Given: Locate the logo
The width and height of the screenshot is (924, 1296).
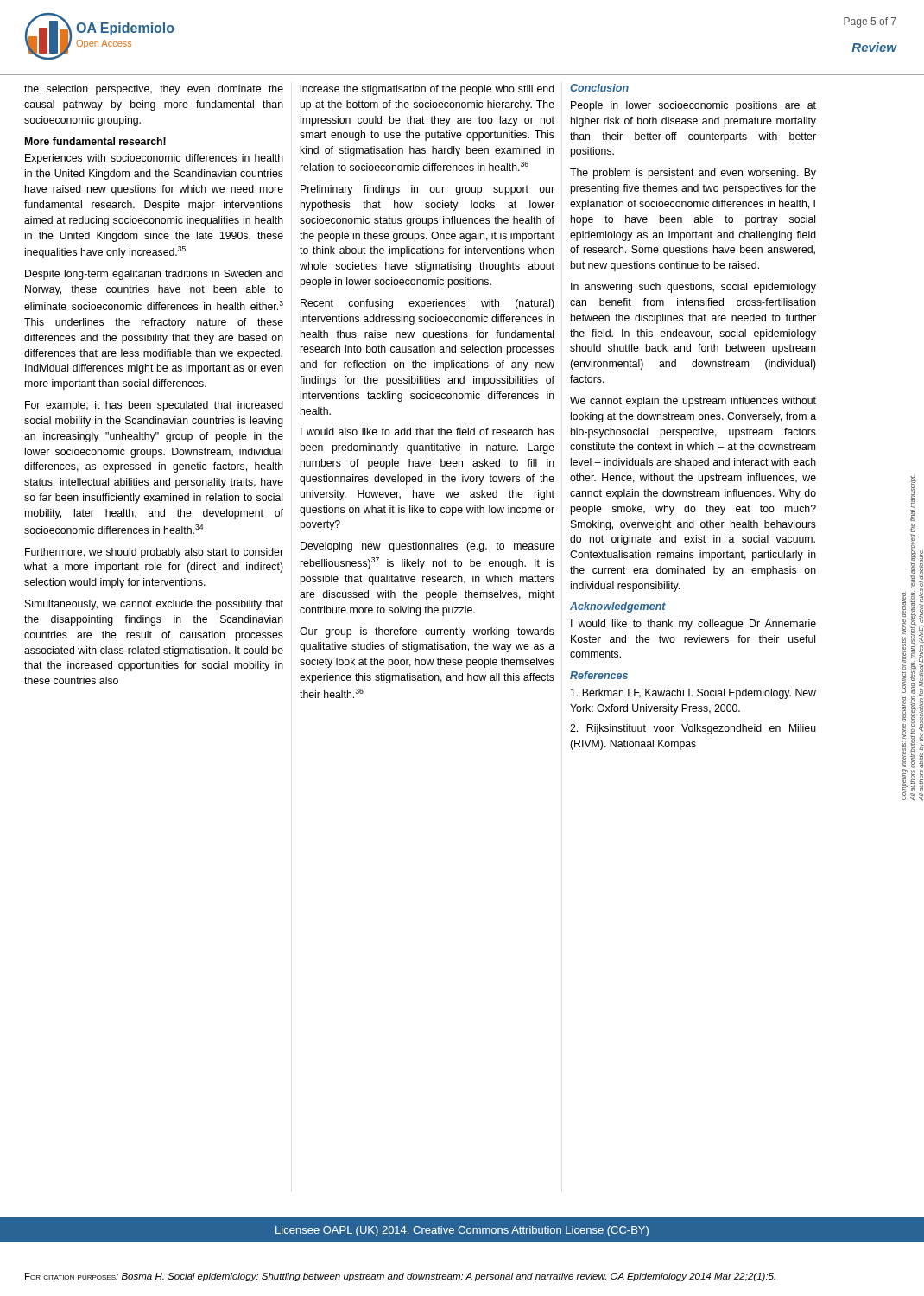Looking at the screenshot, I should (x=100, y=39).
